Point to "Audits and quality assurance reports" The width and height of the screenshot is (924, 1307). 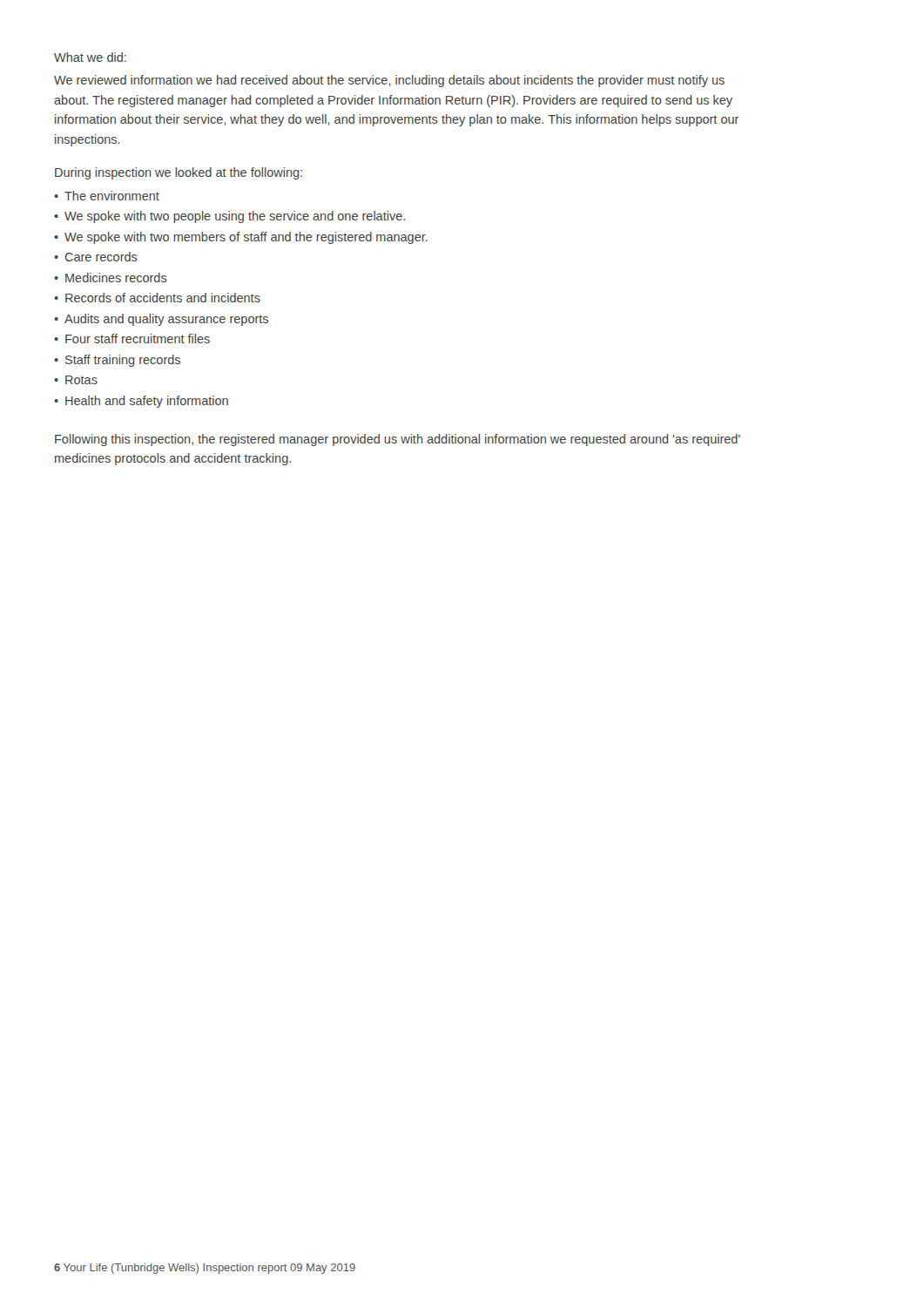(167, 319)
